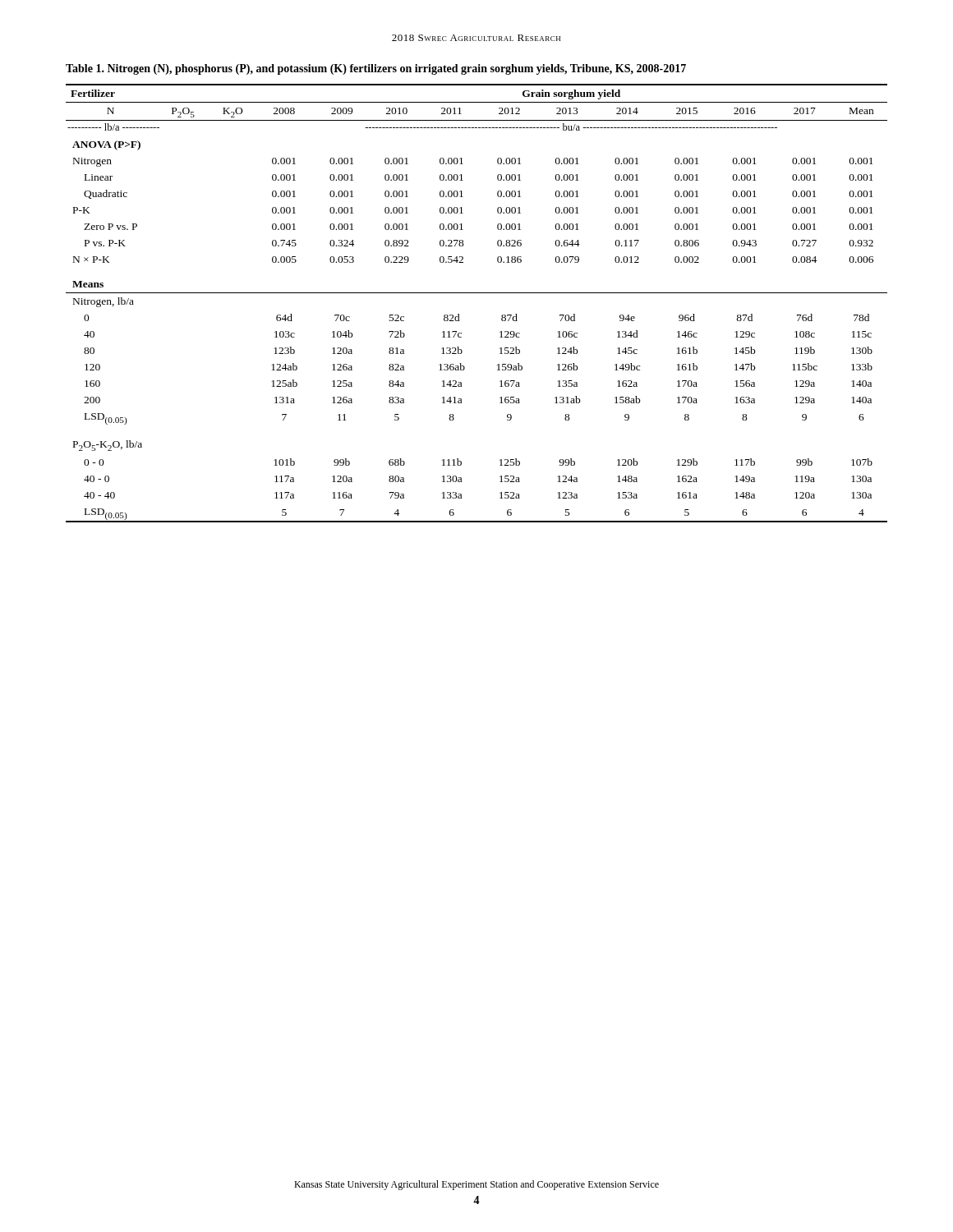Locate the caption containing "Table 1. Nitrogen (N), phosphorus"

[x=376, y=69]
